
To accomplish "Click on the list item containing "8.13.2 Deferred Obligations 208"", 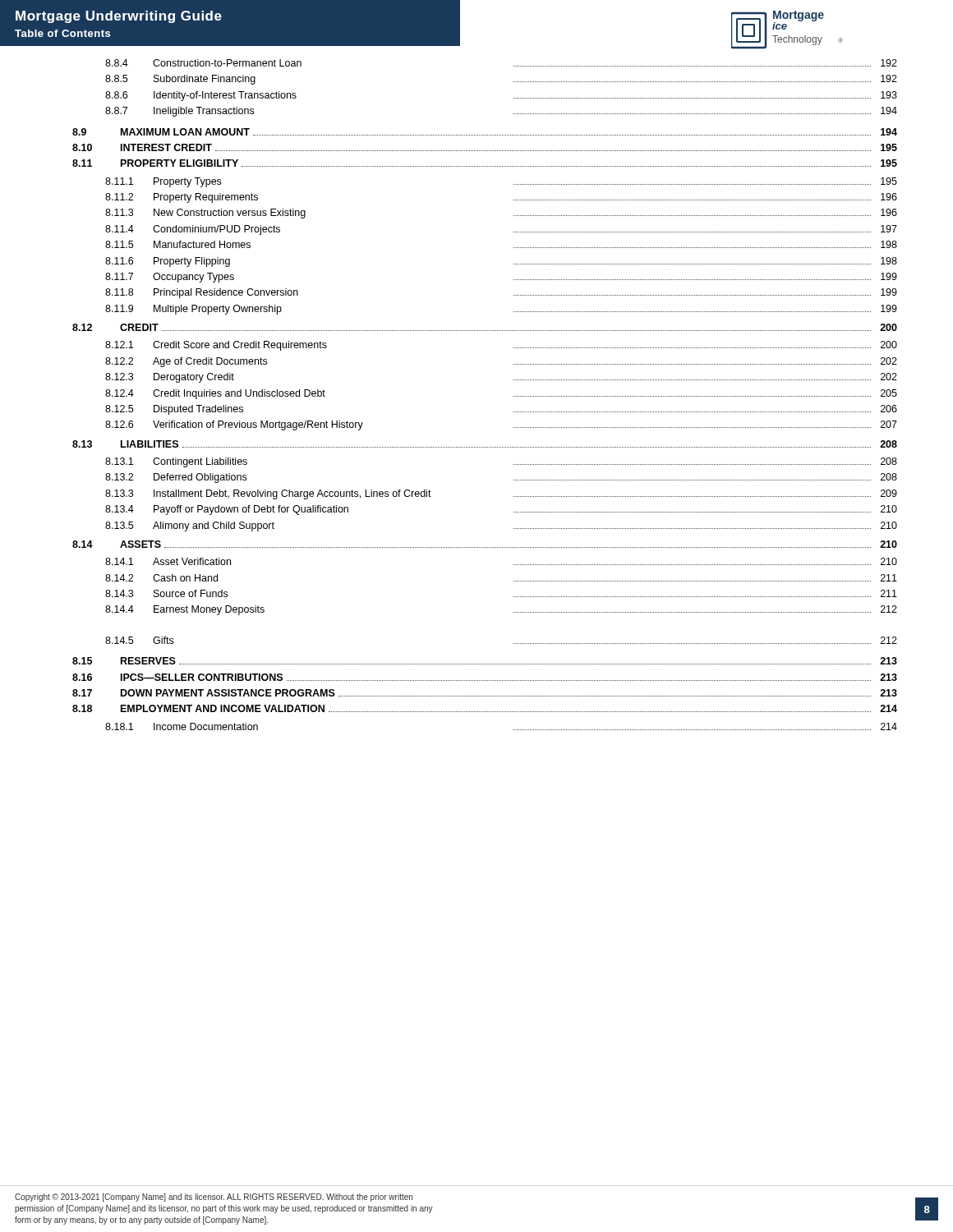I will (x=116, y=478).
